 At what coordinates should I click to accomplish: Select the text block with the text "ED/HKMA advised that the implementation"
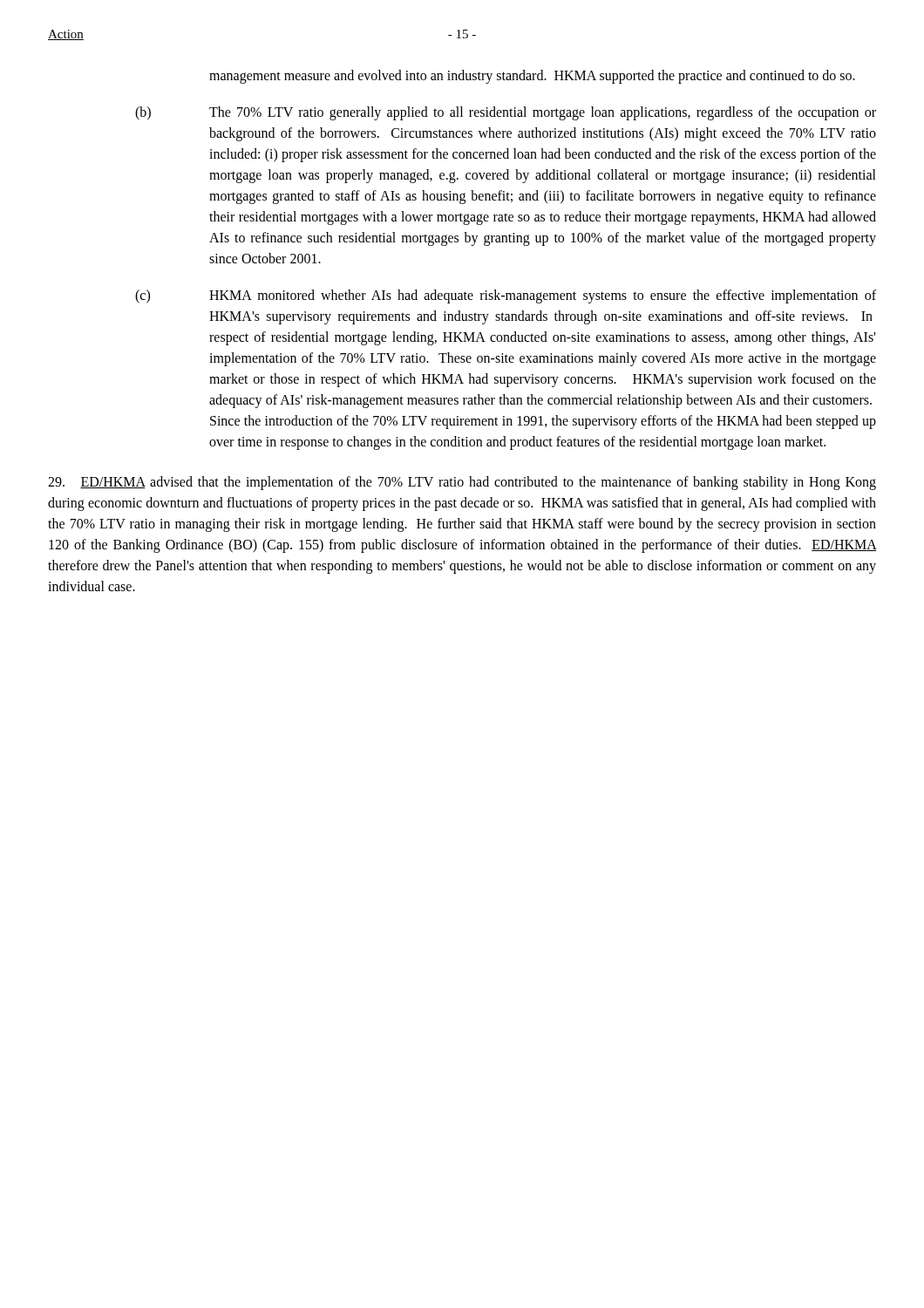[x=462, y=534]
